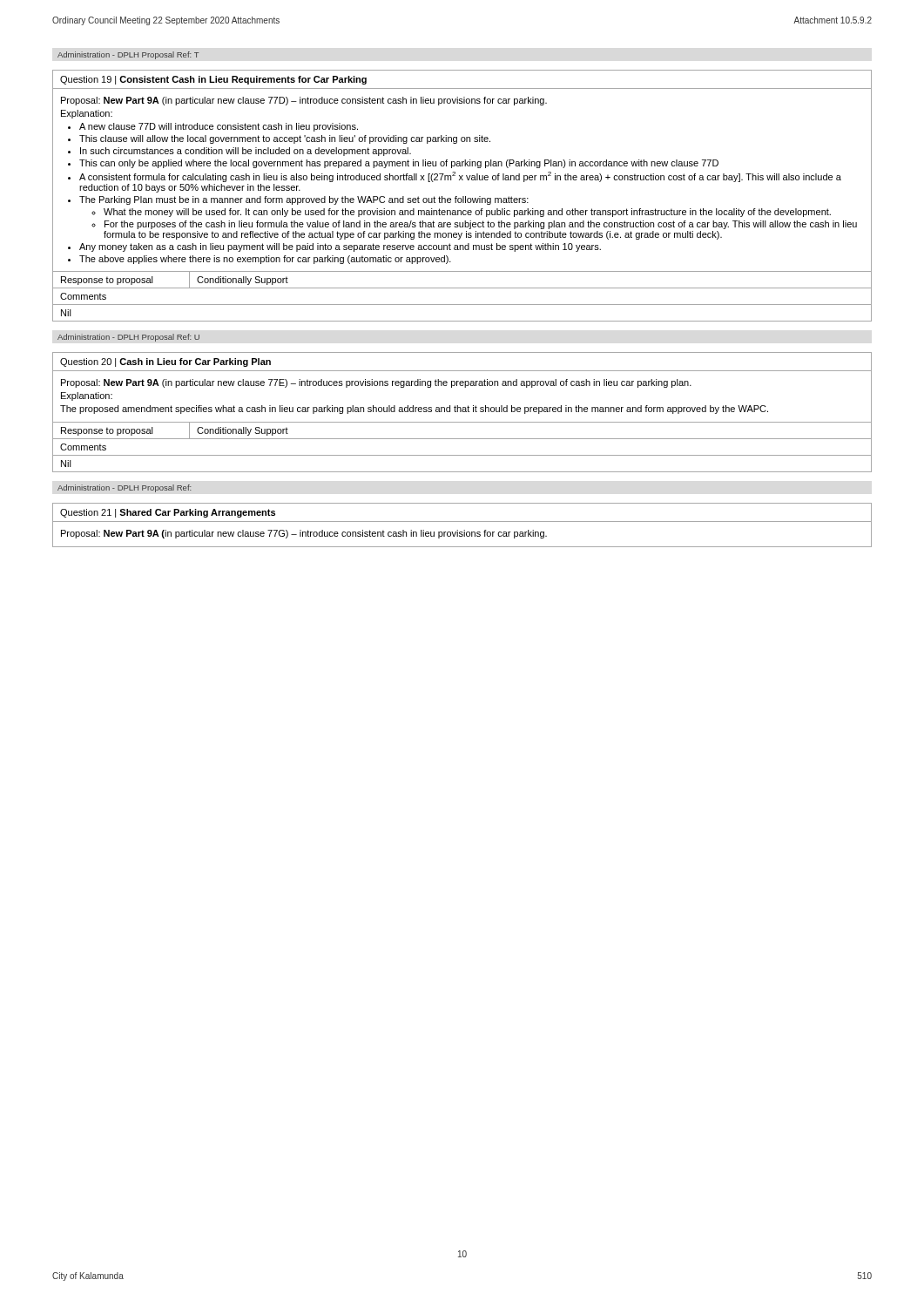
Task: Find the text that reads "Administration - DPLH Proposal Ref: T"
Action: 128,54
